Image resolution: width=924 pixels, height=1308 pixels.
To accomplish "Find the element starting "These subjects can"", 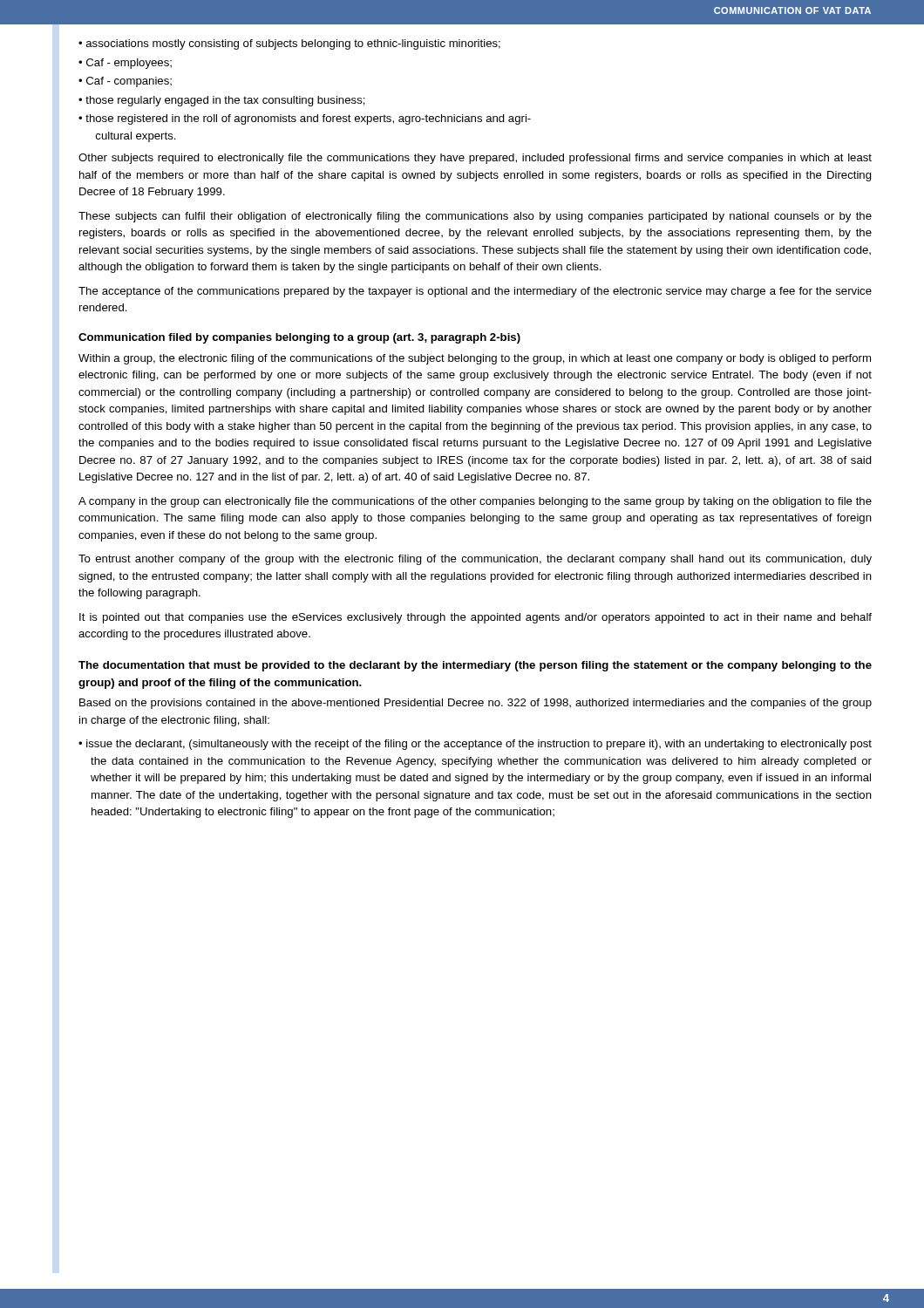I will pos(475,241).
